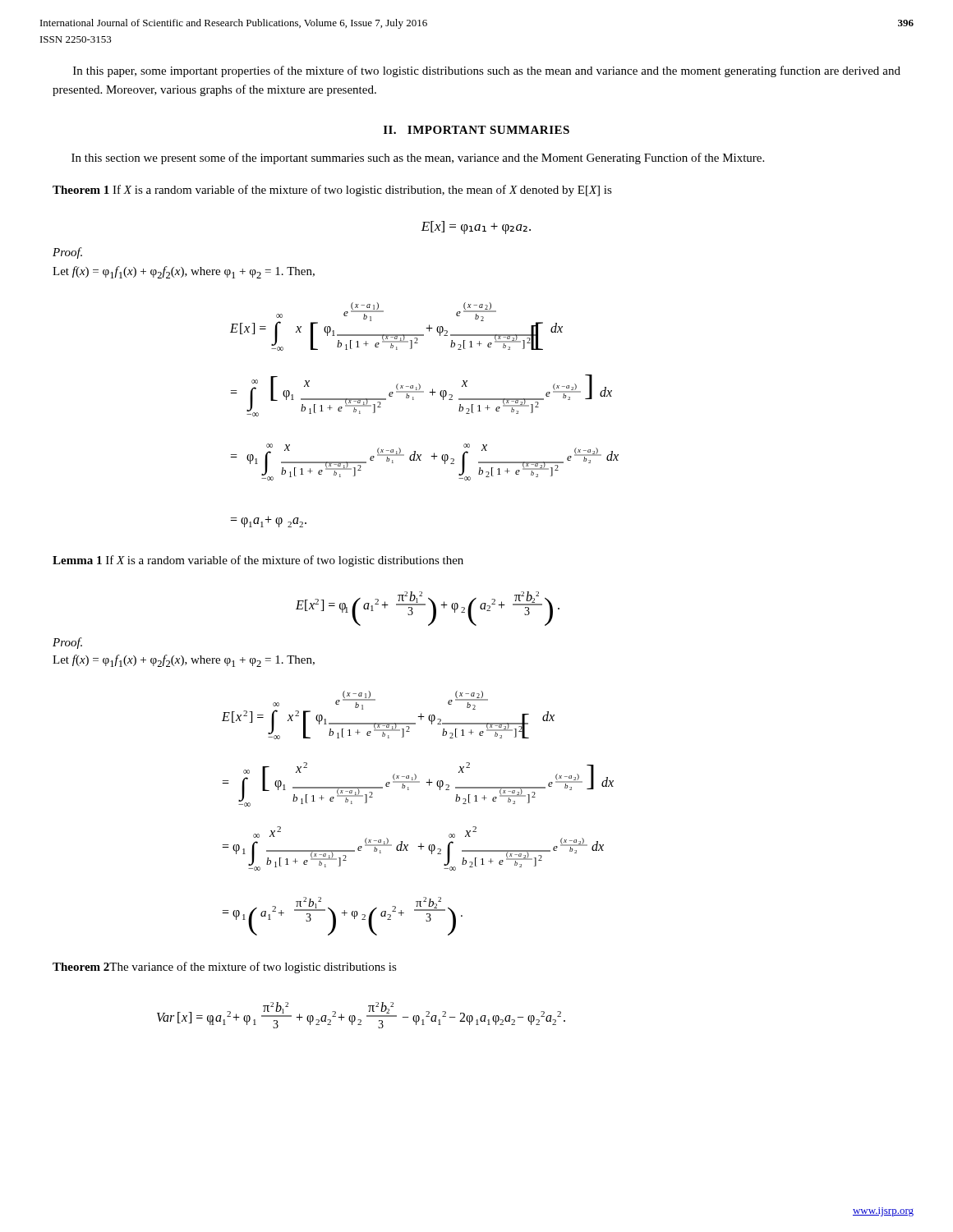The width and height of the screenshot is (953, 1232).
Task: Click the passage that begins "In this paper,"
Action: [x=476, y=80]
